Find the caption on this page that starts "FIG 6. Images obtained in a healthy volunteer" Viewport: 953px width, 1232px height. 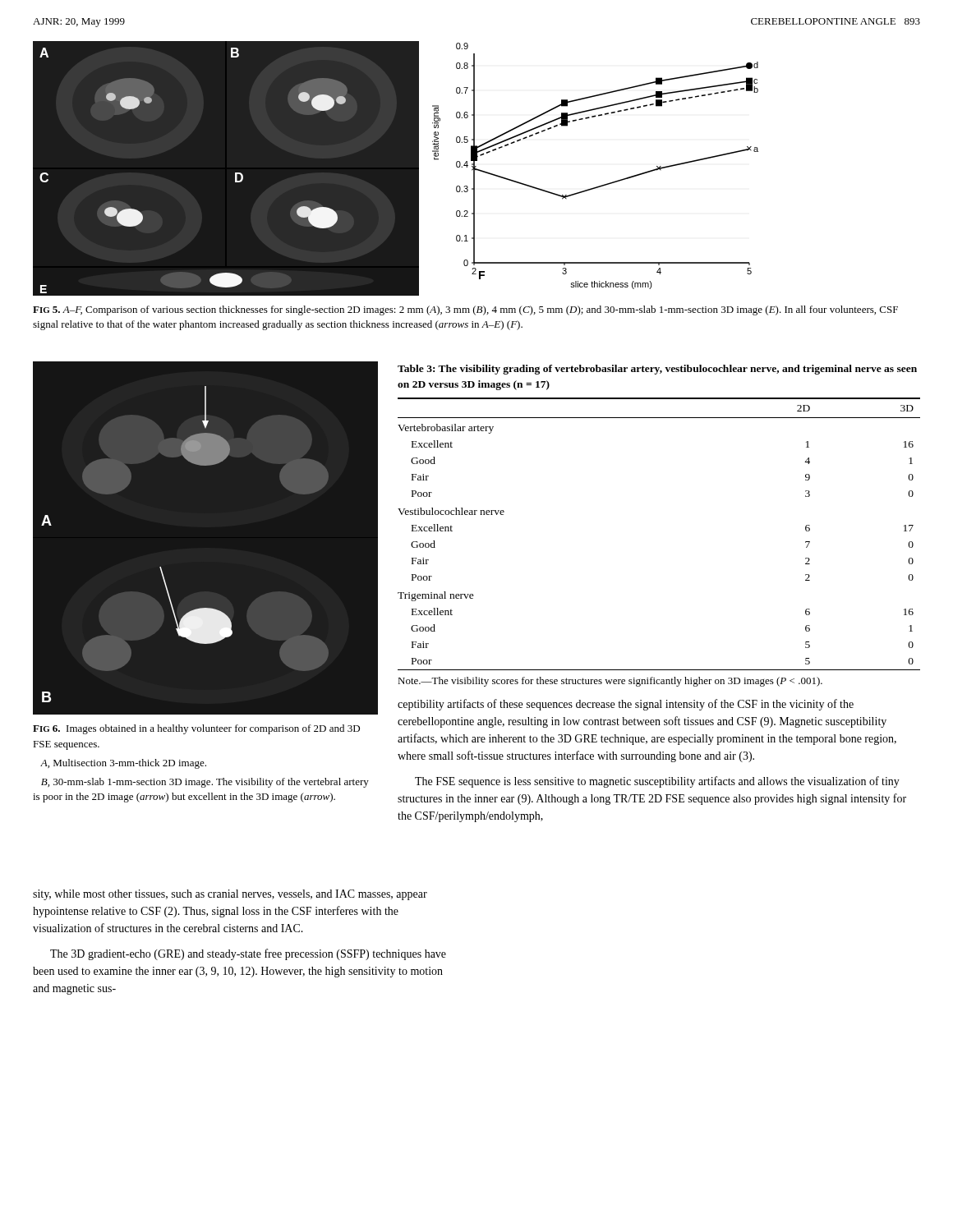(205, 763)
